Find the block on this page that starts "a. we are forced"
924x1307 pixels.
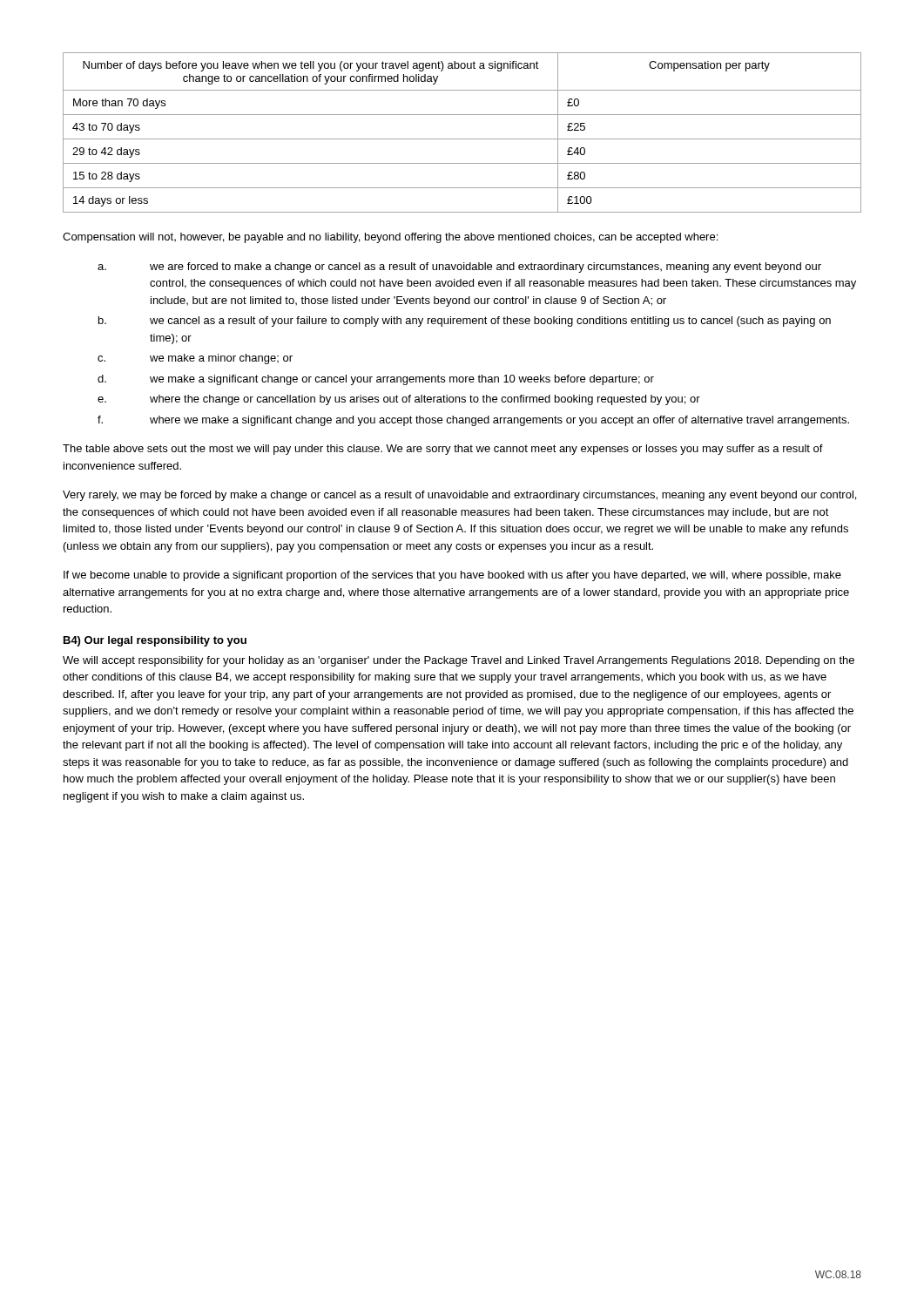click(462, 283)
